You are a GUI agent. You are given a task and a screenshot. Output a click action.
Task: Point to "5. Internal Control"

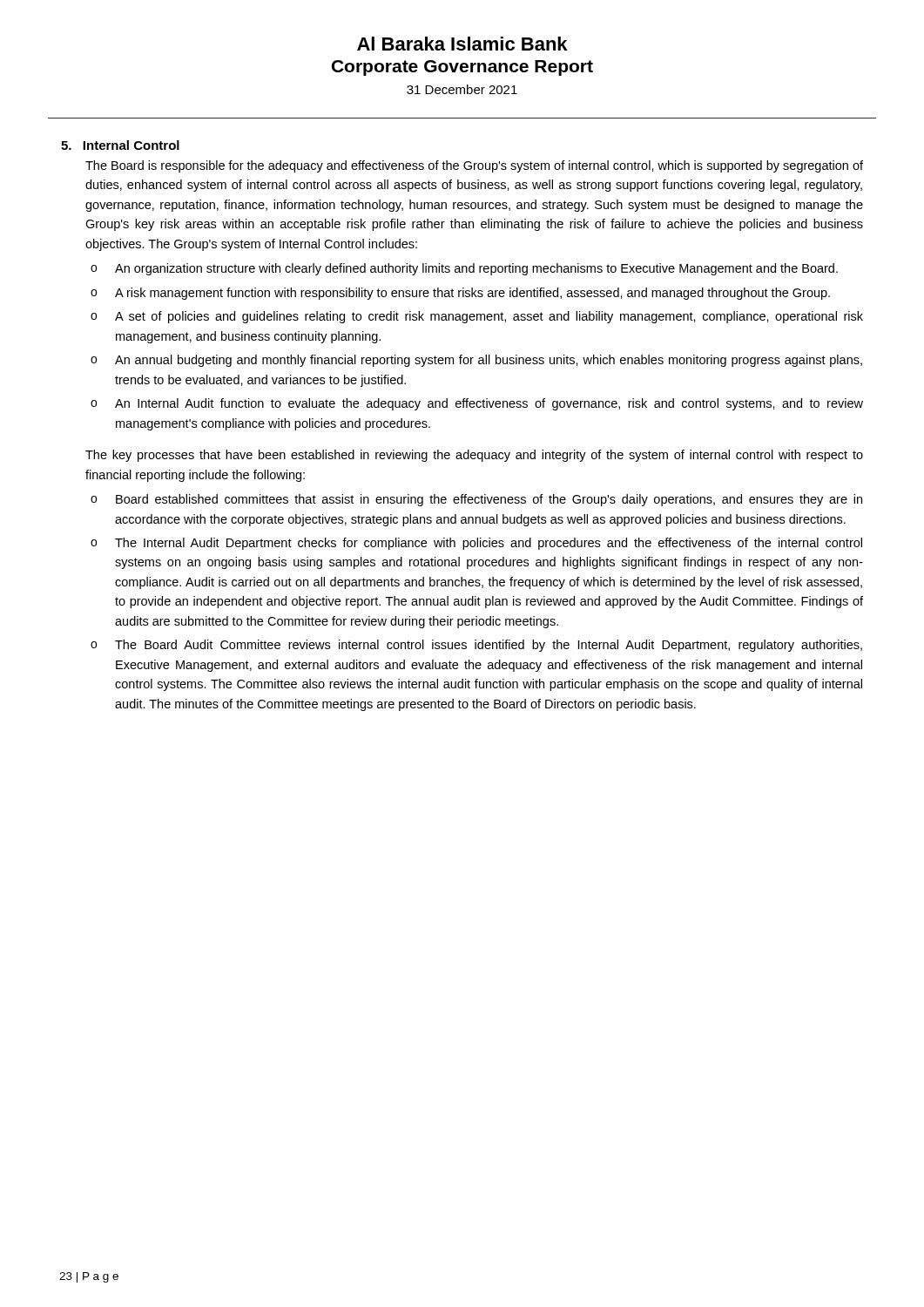[120, 145]
